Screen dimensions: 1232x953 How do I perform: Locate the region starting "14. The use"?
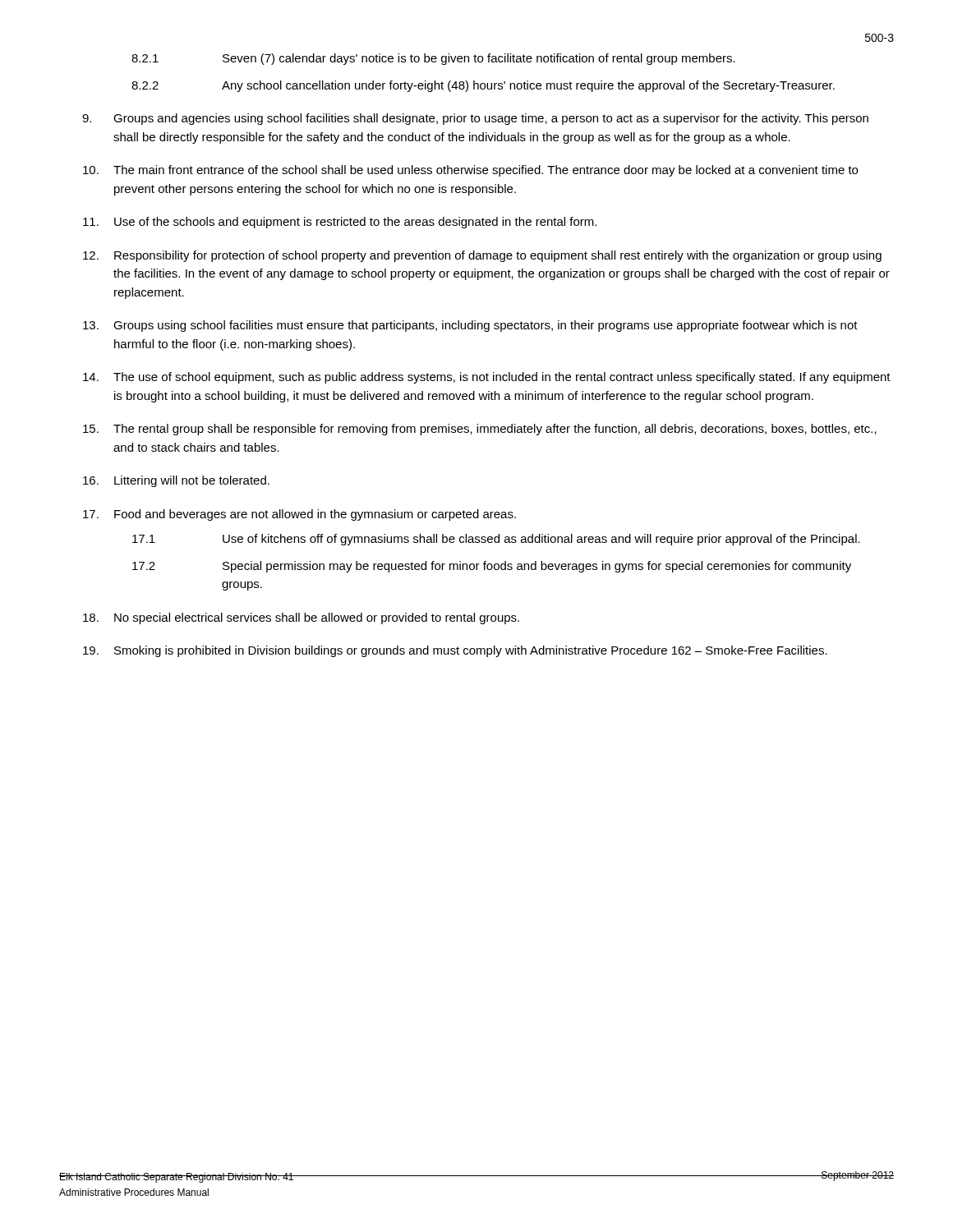[x=488, y=386]
